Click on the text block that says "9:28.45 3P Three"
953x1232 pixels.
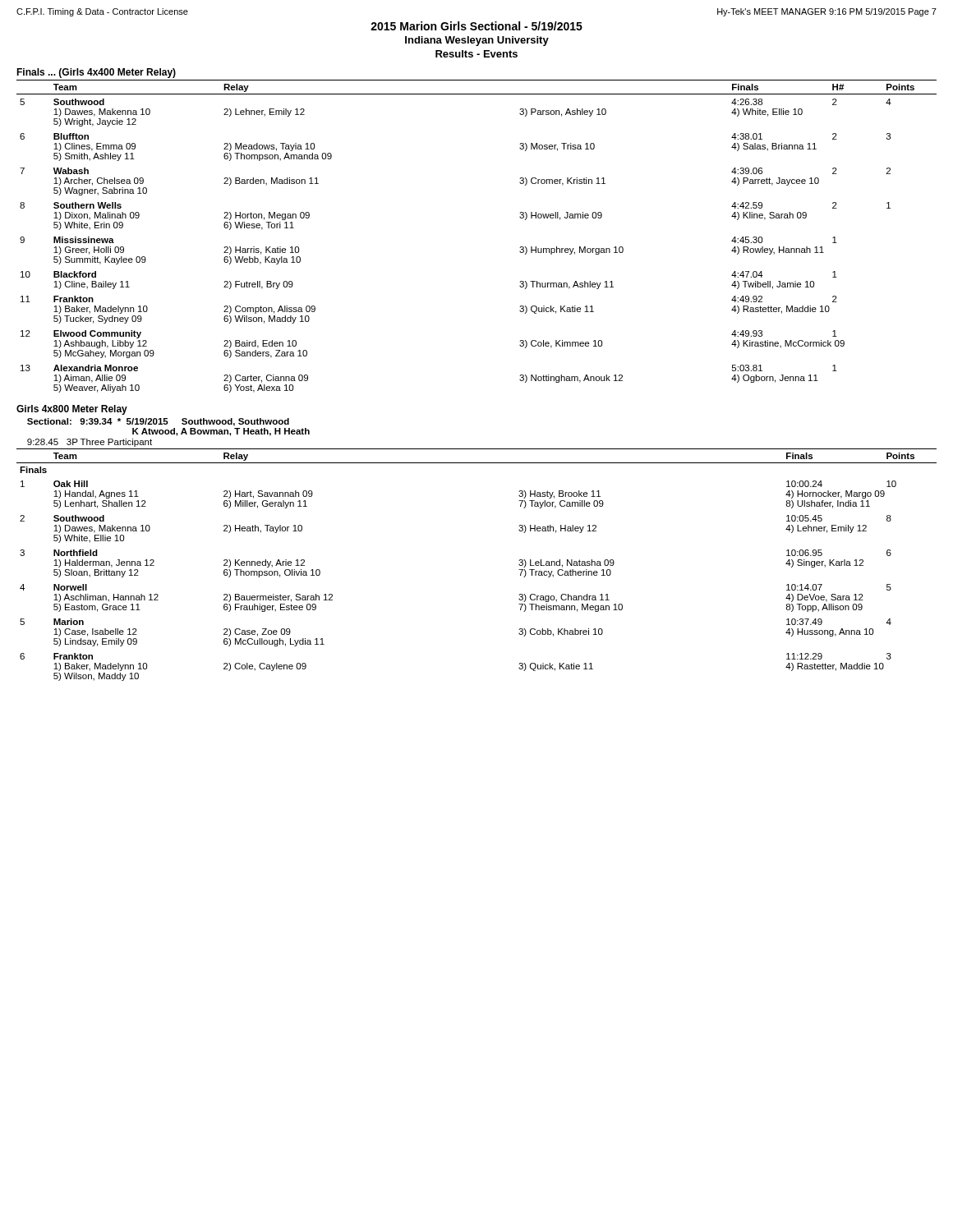(x=84, y=442)
